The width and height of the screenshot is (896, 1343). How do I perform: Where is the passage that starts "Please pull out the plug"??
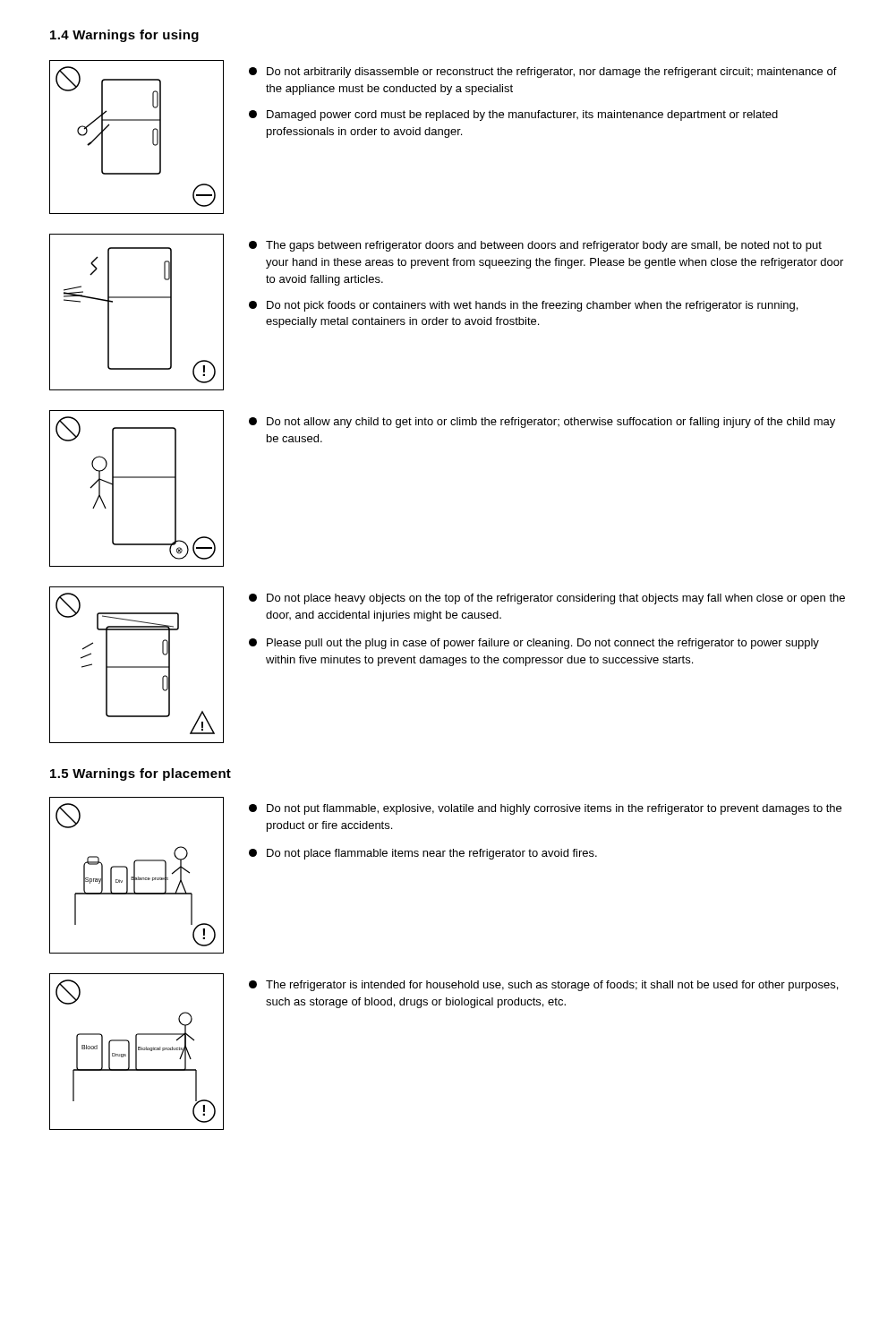[548, 651]
